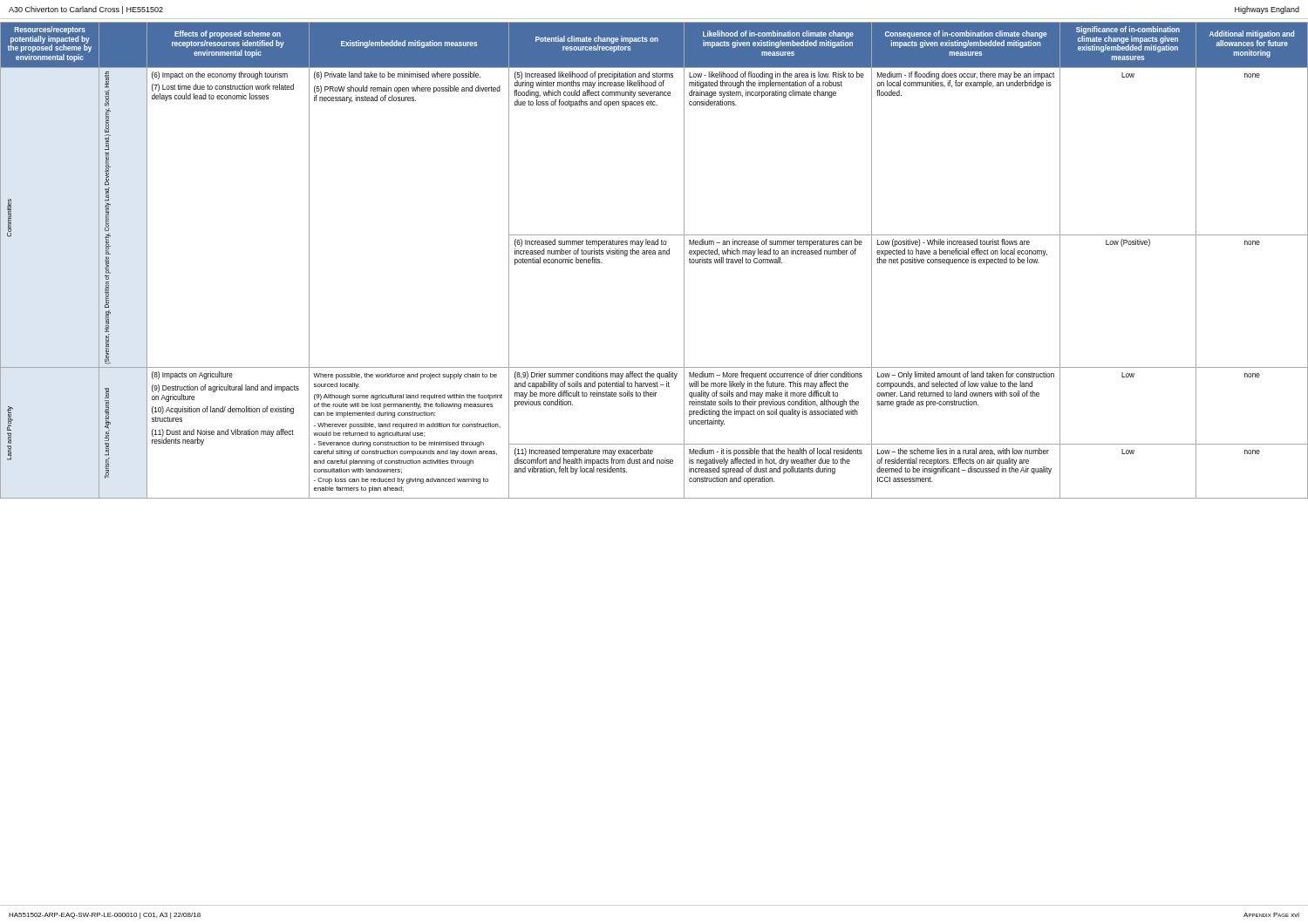
Task: Locate the table with the text "Likelihood of in-combination climate"
Action: pyautogui.click(x=654, y=260)
